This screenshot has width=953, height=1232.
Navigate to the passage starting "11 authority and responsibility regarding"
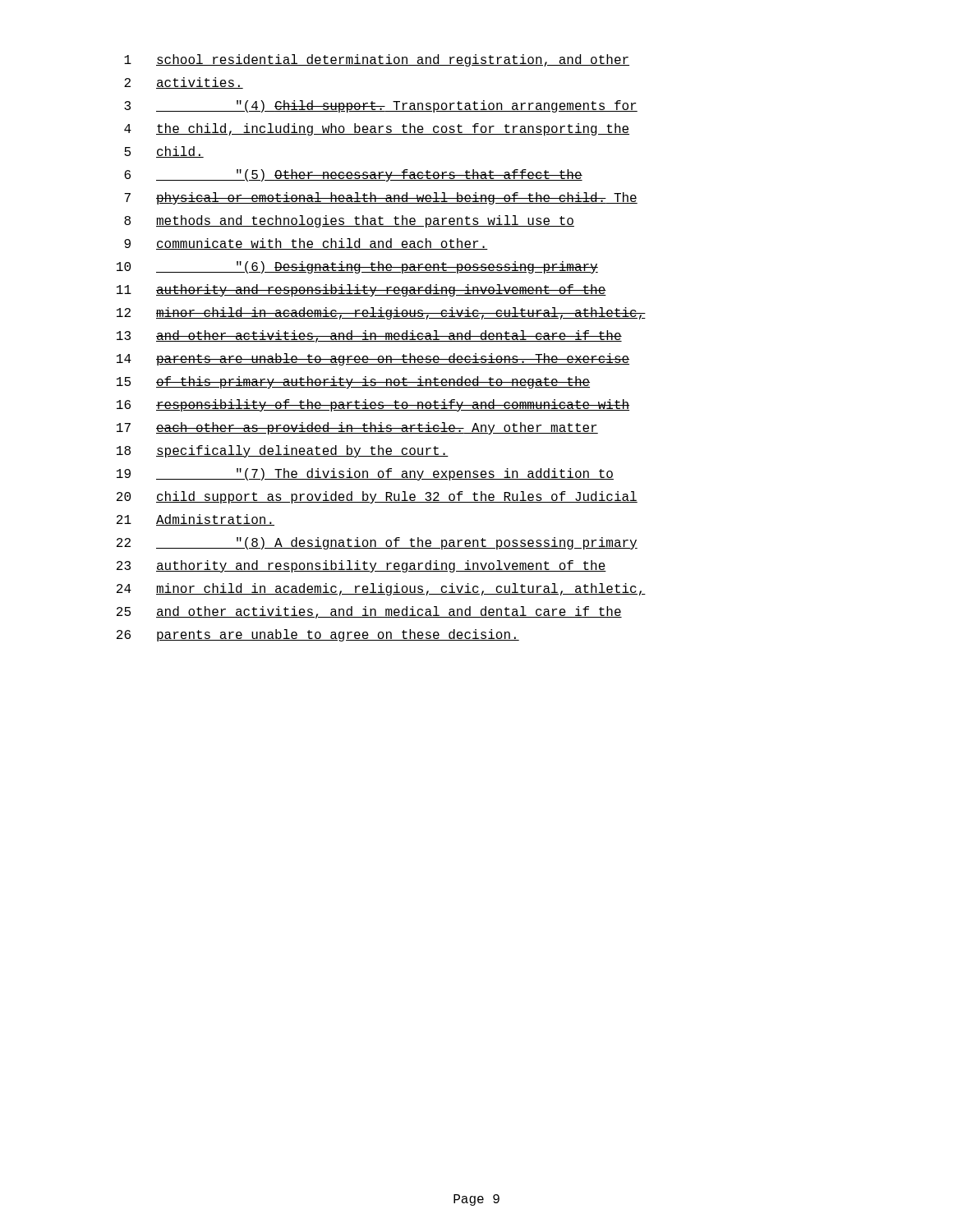tap(485, 291)
